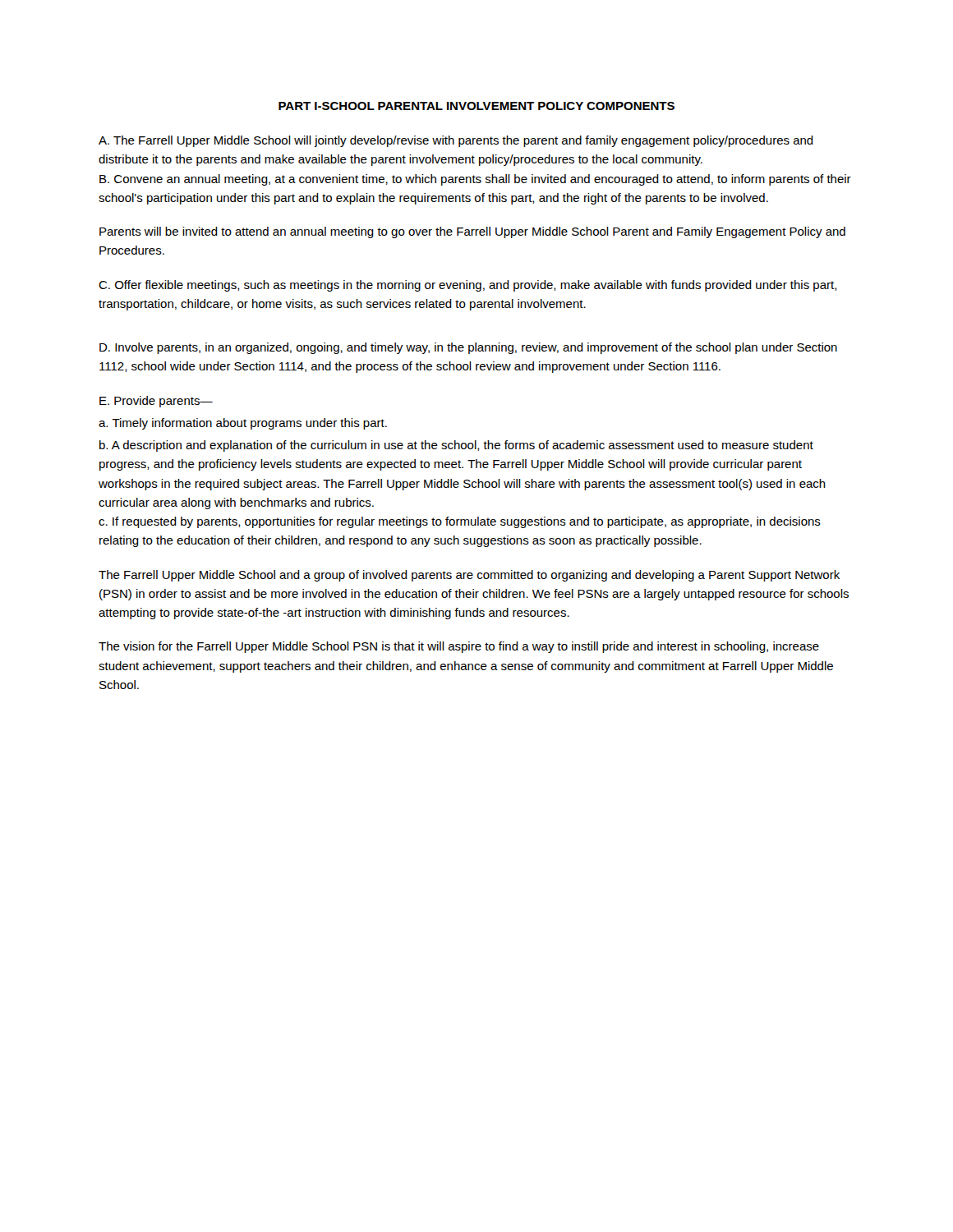Find the list item that reads "E. Provide parents—"
Image resolution: width=953 pixels, height=1232 pixels.
[155, 400]
